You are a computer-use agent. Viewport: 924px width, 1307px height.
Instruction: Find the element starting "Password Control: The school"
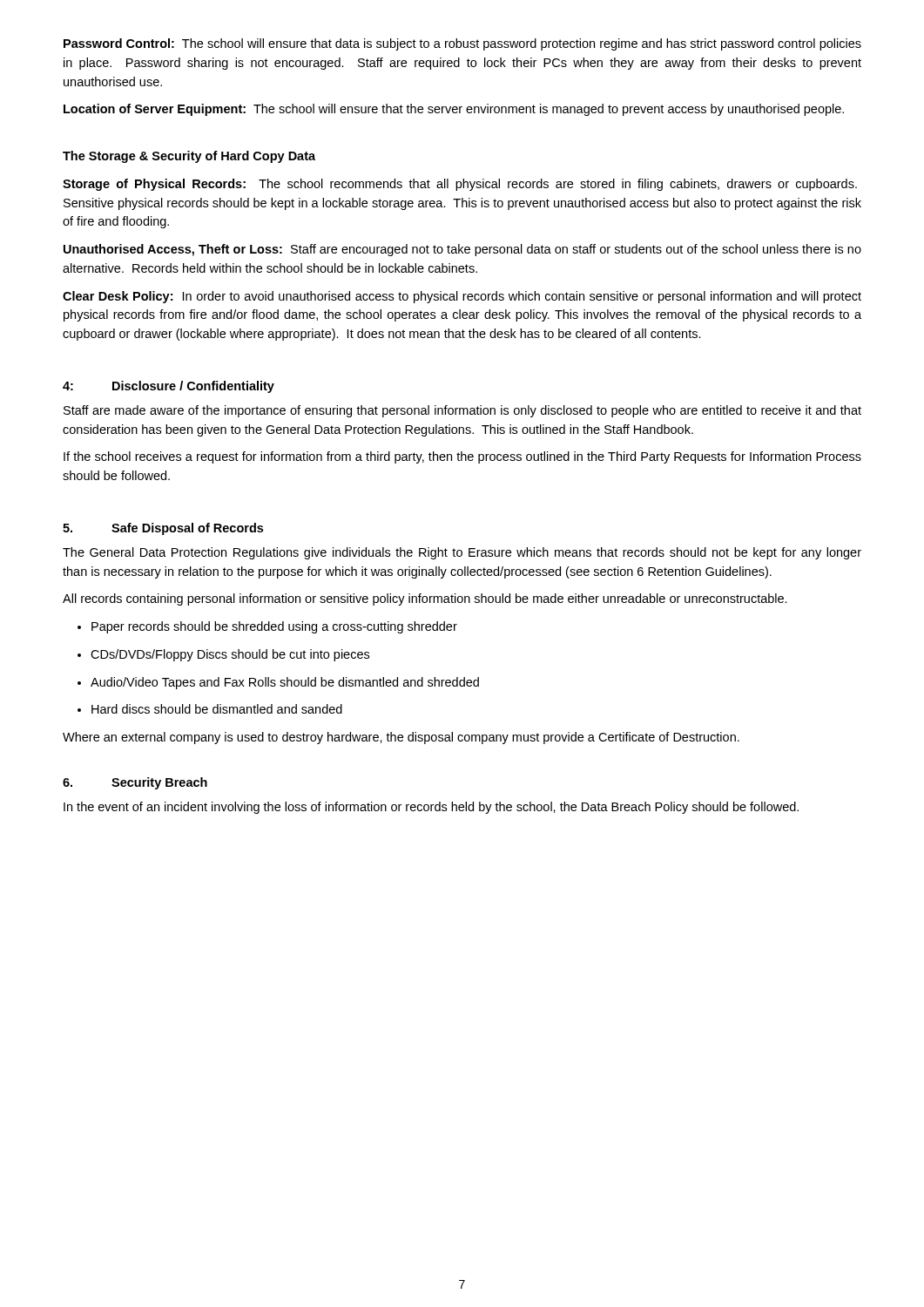point(462,63)
